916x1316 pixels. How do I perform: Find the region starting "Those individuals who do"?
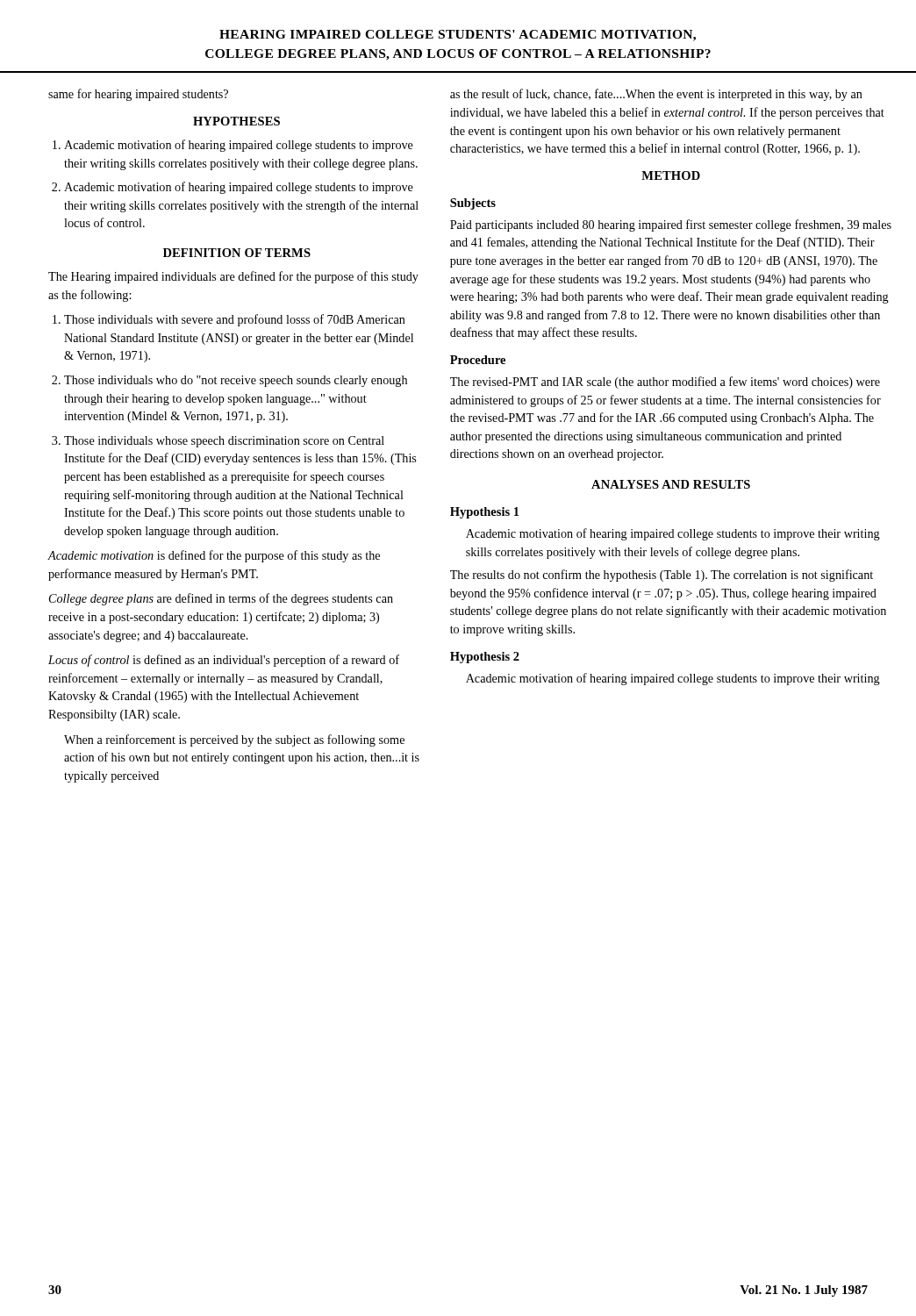click(236, 398)
